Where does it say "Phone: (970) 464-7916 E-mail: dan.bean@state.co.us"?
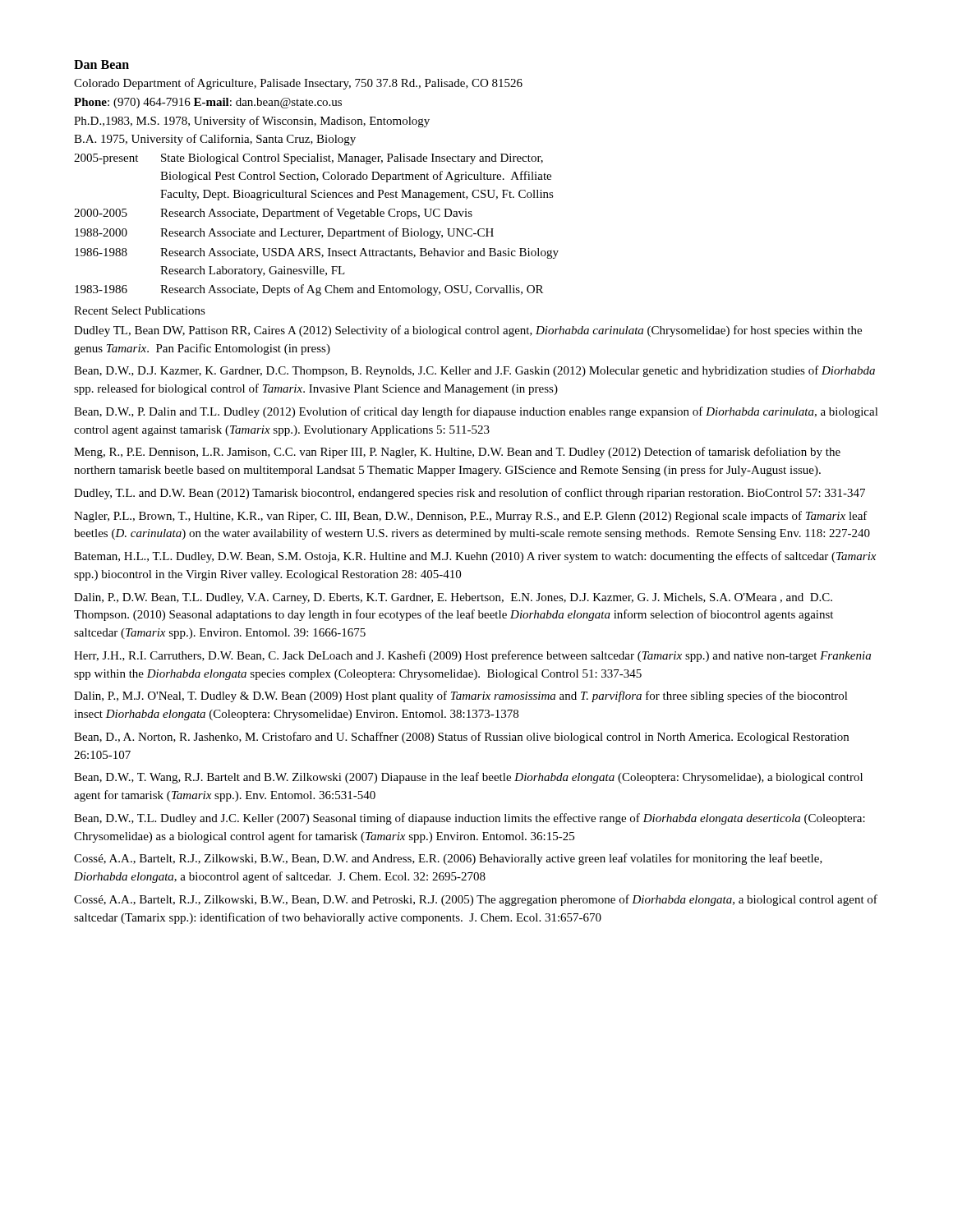This screenshot has width=953, height=1232. click(208, 102)
